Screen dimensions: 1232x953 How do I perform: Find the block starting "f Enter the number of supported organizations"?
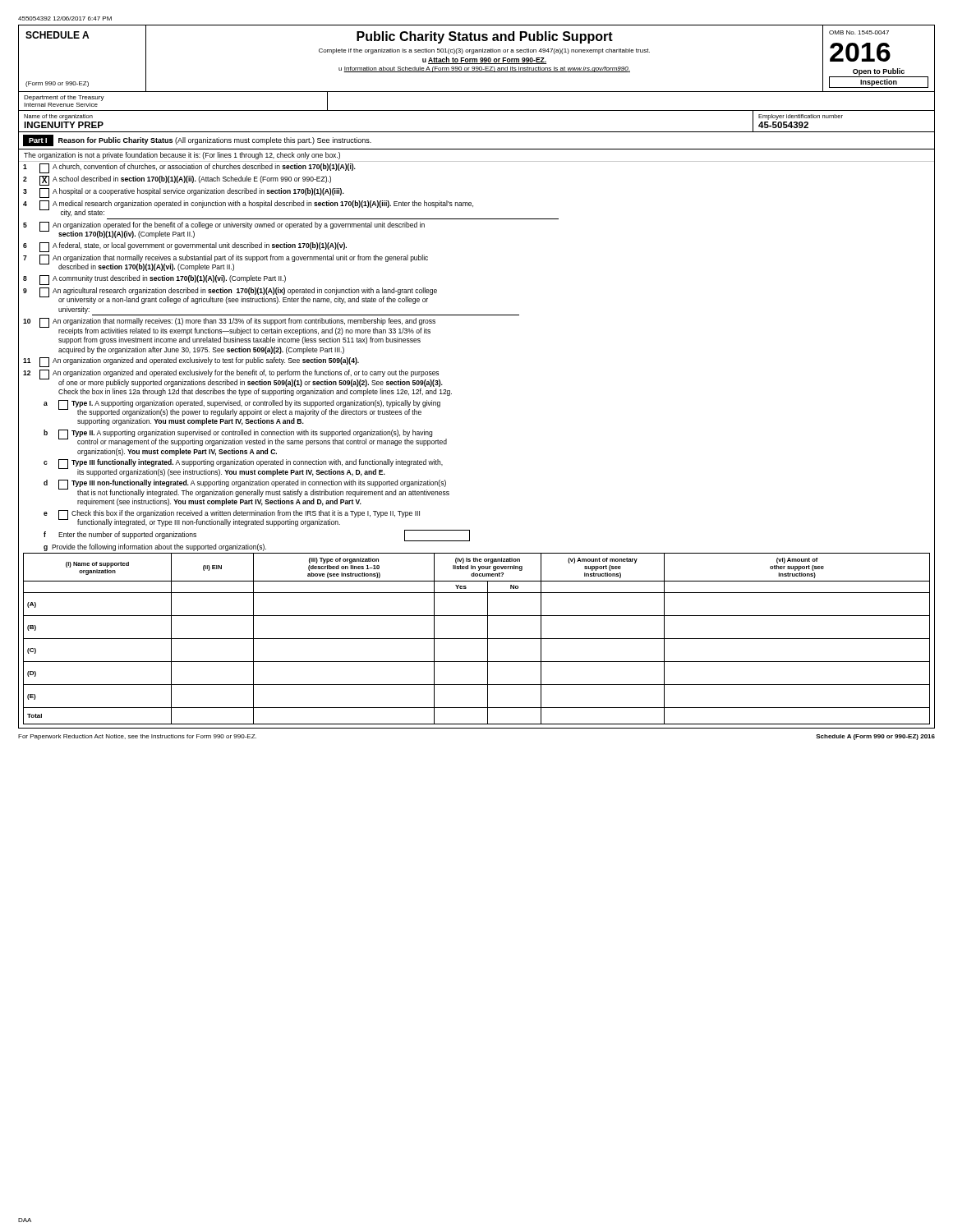257,535
